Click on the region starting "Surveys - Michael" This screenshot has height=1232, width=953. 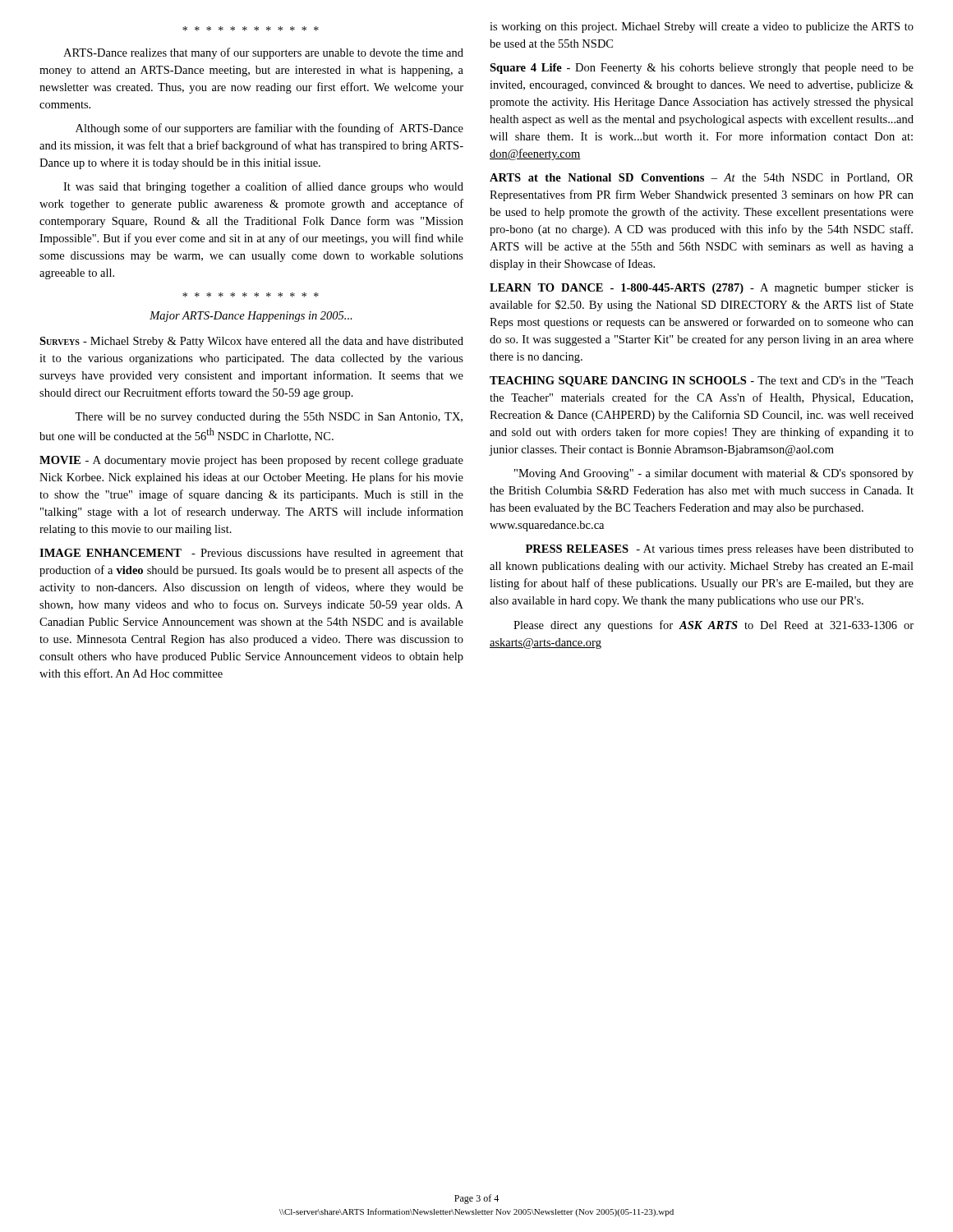pos(251,389)
